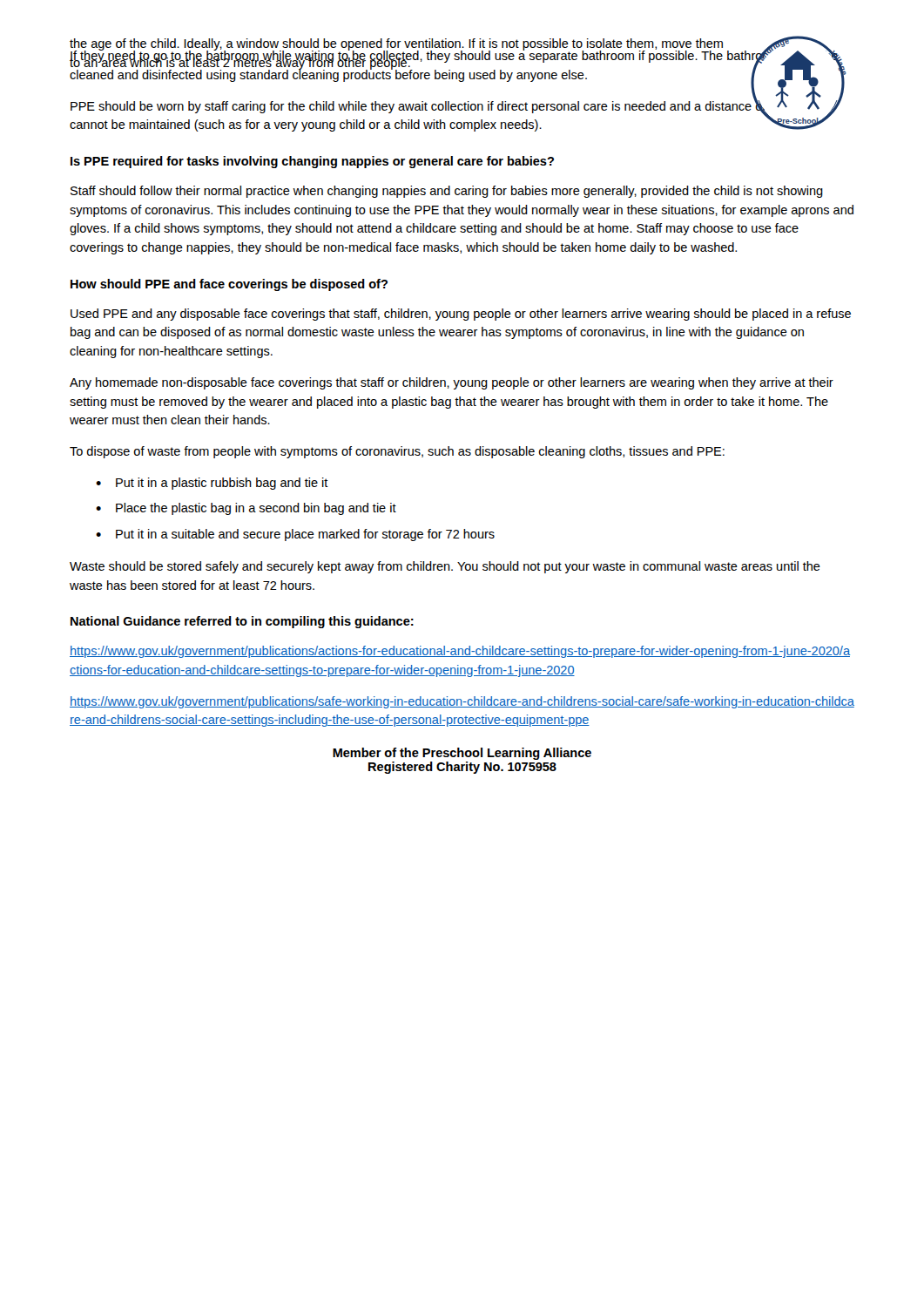Click on the text starting "If they need to"
924x1307 pixels.
[454, 65]
